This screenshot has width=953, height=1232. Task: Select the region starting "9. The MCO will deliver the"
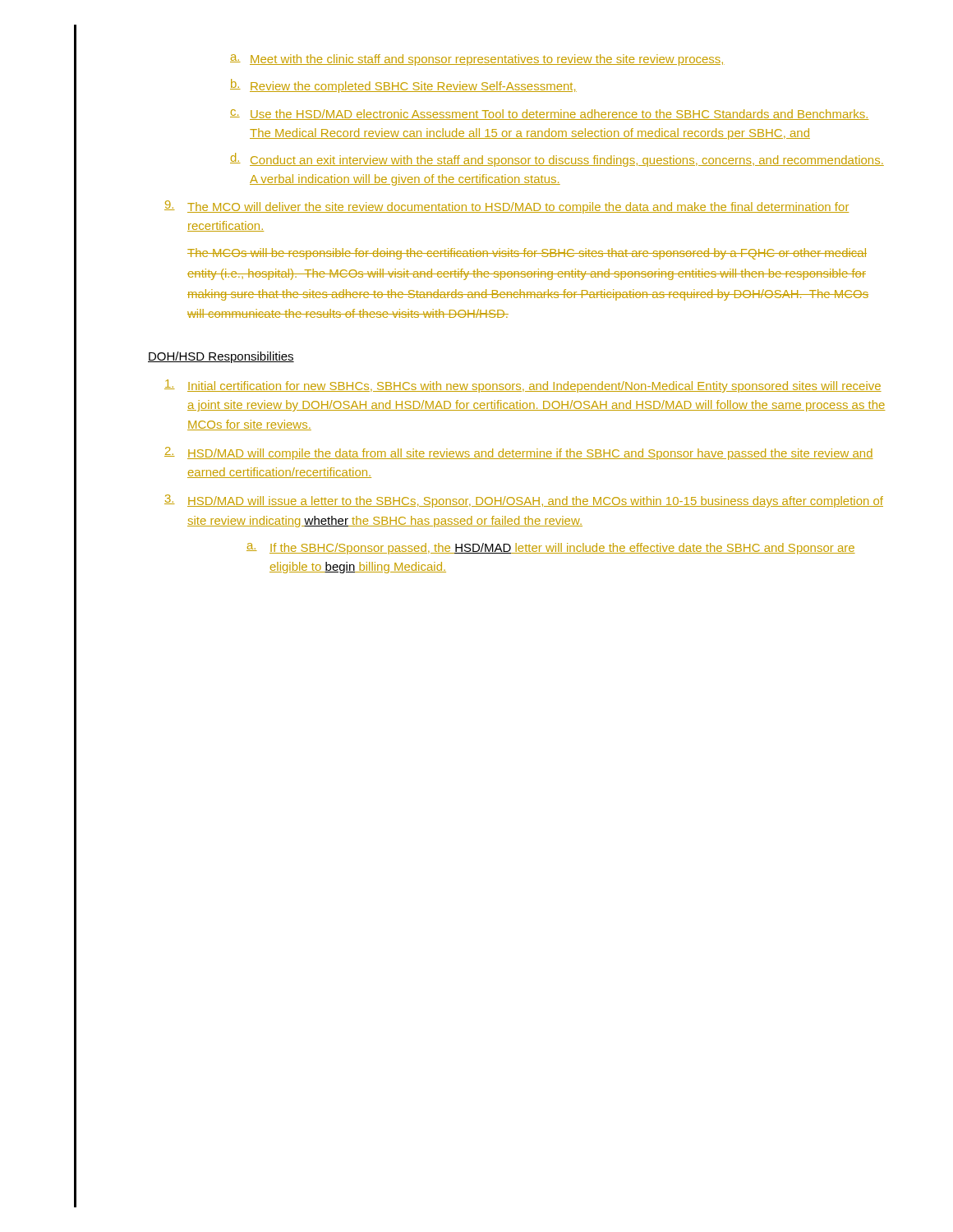point(526,216)
